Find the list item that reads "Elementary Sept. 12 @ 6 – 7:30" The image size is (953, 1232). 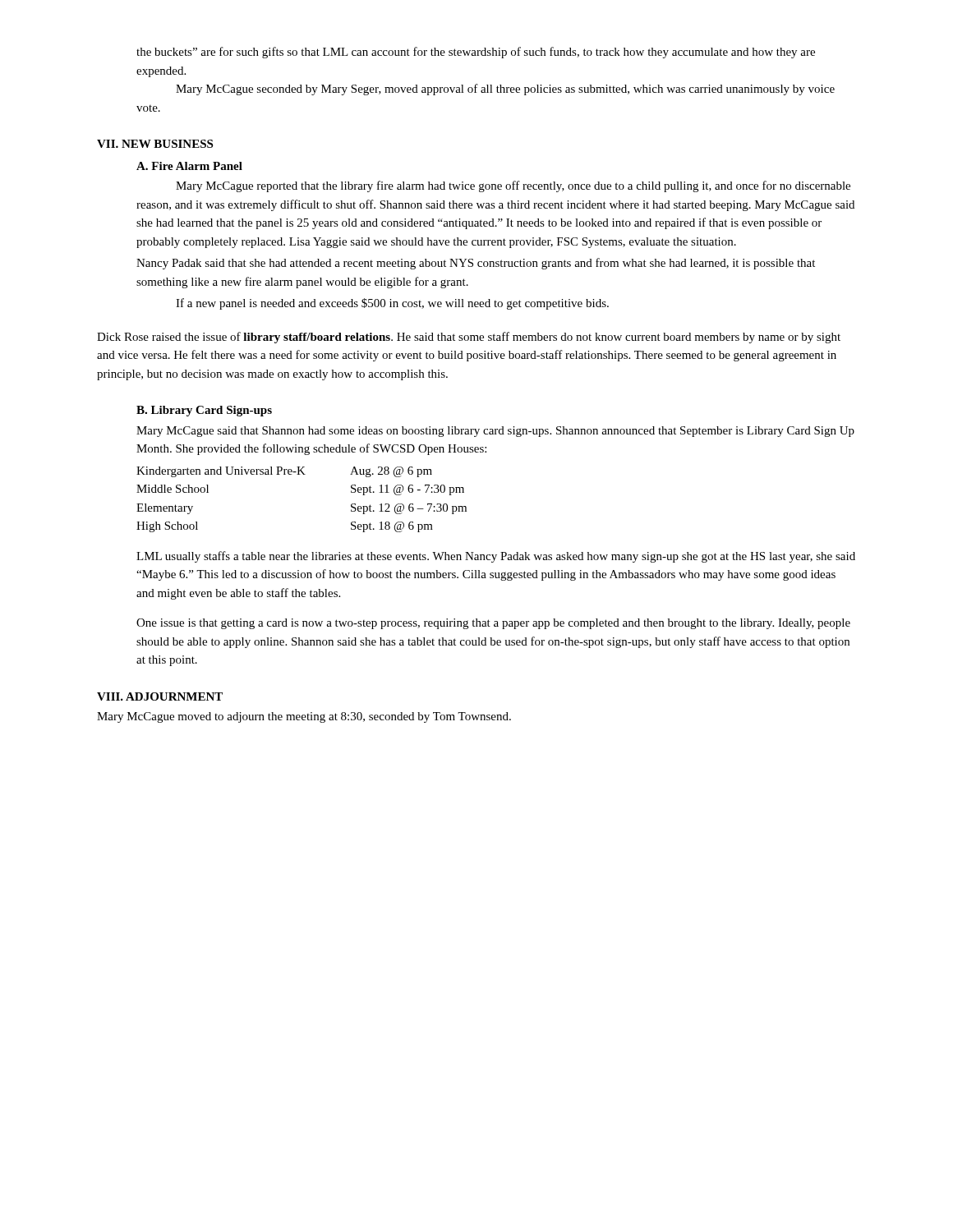click(167, 509)
